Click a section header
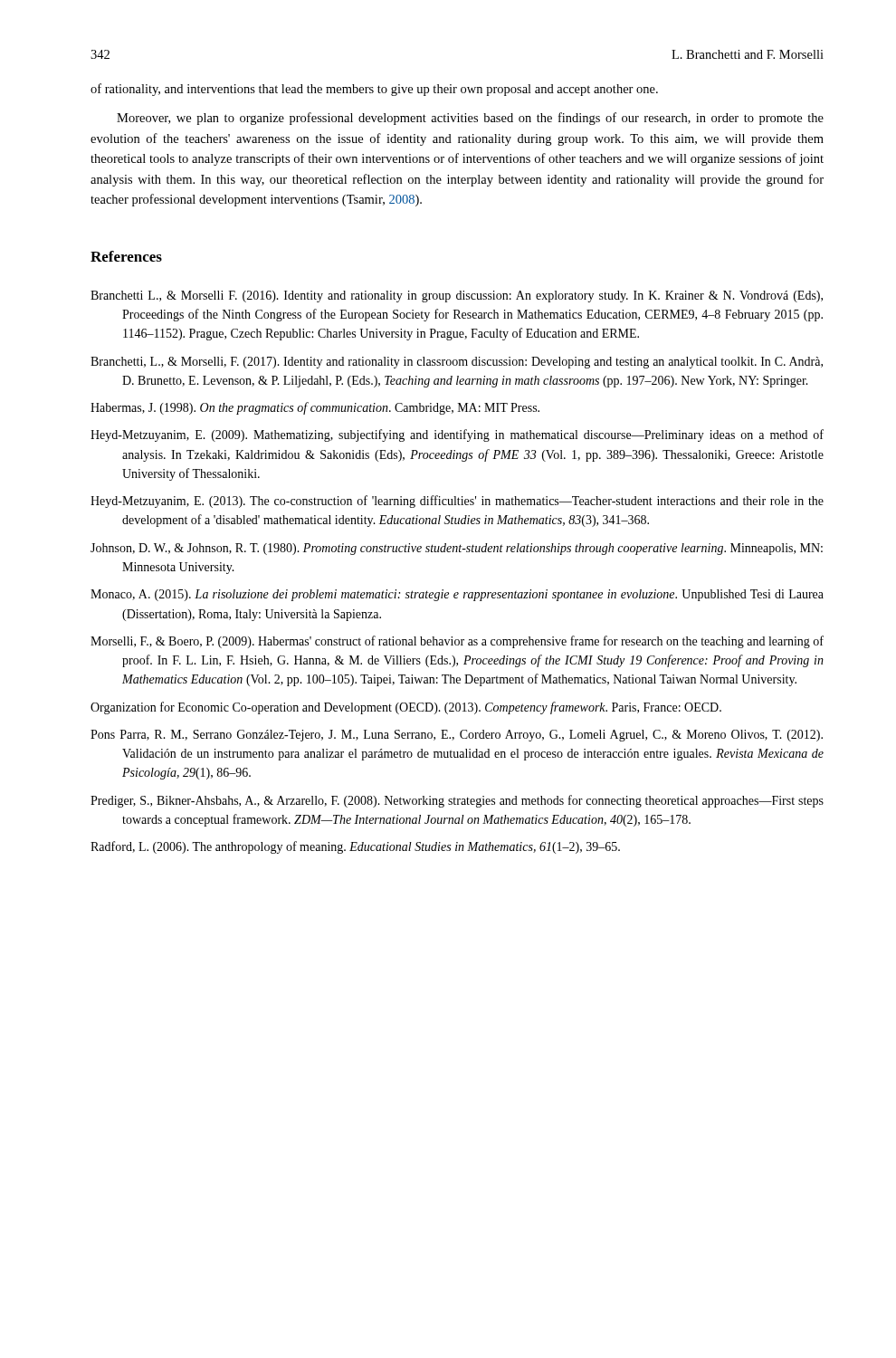This screenshot has height=1358, width=896. 126,256
